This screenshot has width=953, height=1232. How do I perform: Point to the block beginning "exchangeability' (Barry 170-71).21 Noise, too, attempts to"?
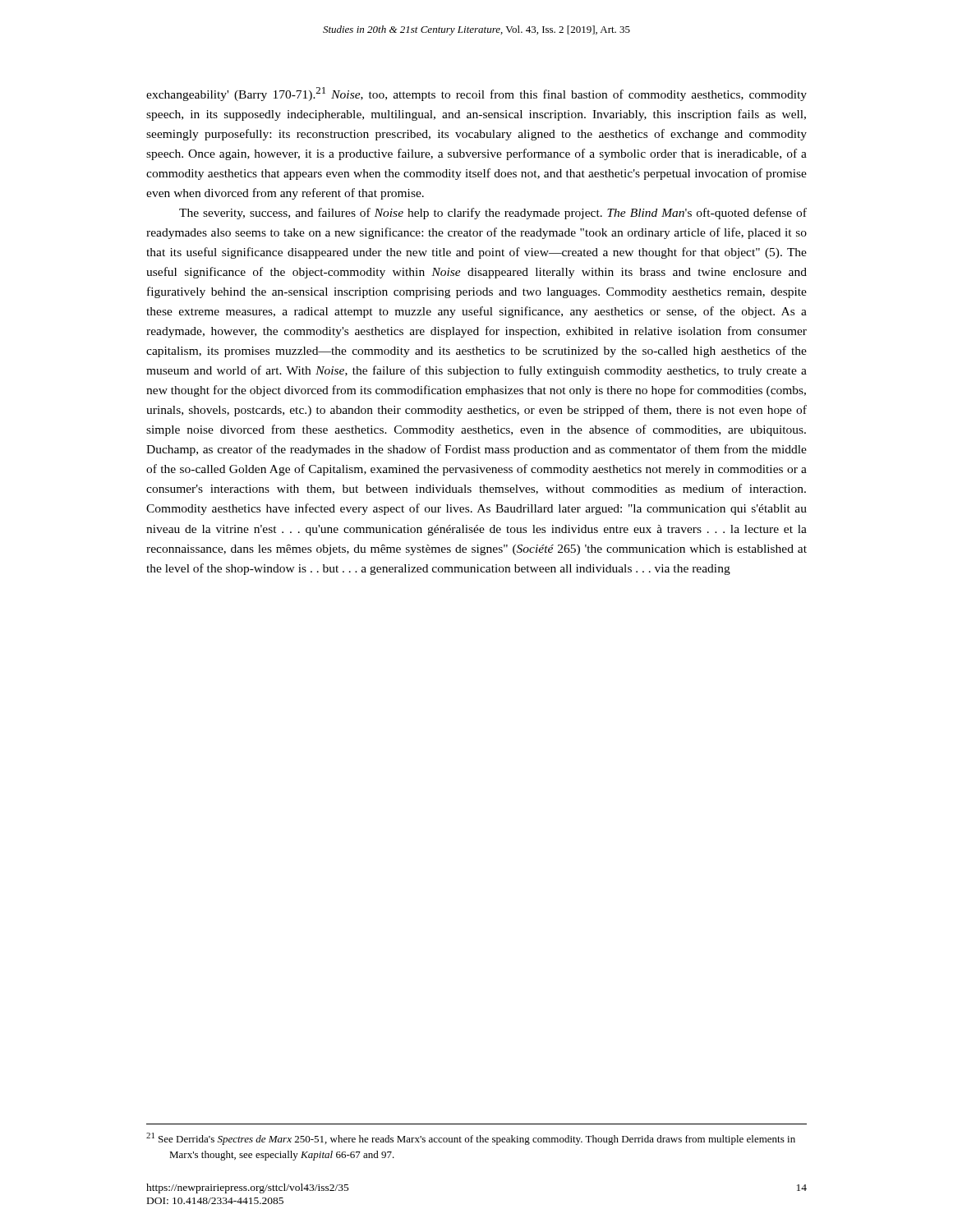click(476, 330)
